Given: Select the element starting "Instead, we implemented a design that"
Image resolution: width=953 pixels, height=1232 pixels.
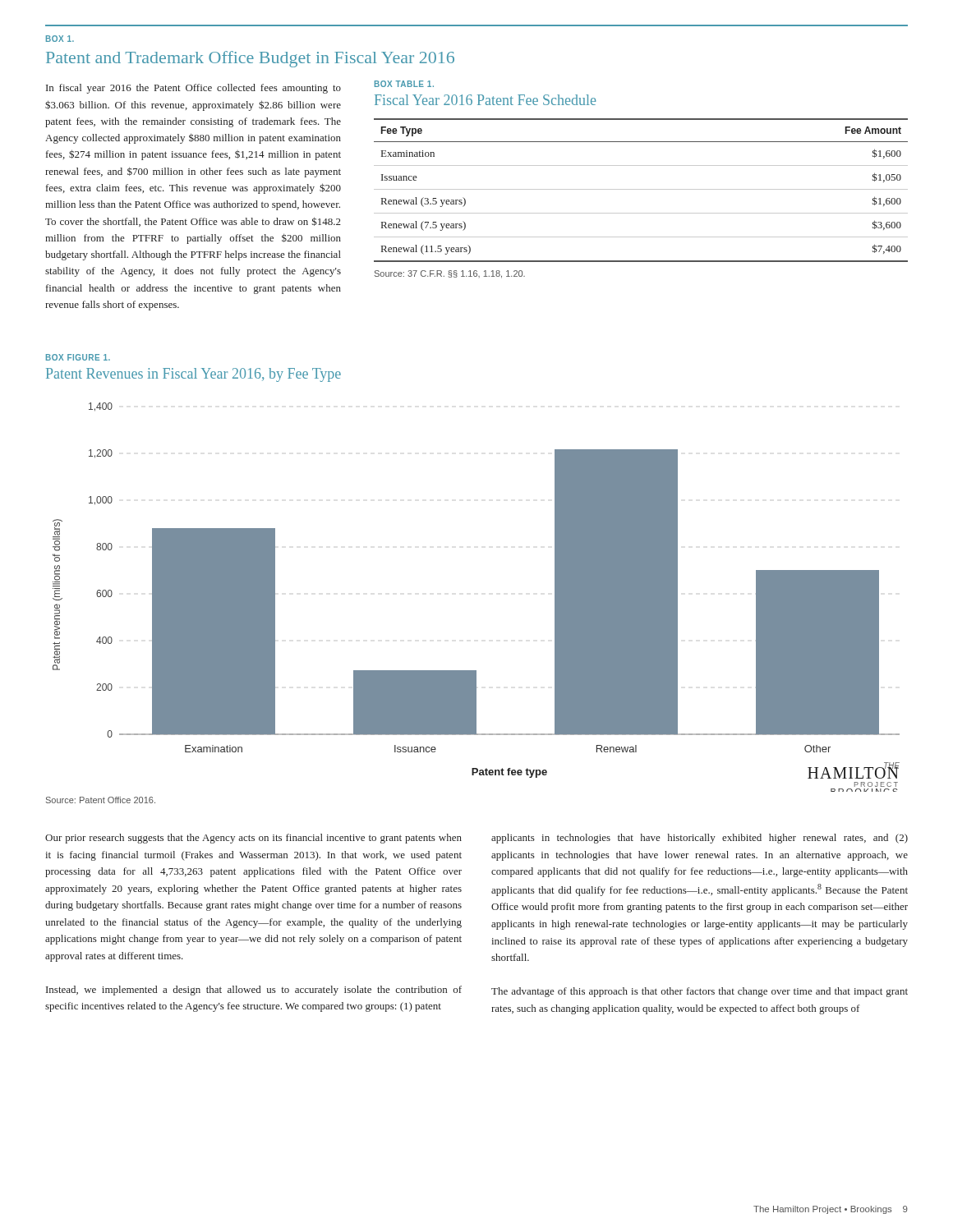Looking at the screenshot, I should pyautogui.click(x=253, y=998).
